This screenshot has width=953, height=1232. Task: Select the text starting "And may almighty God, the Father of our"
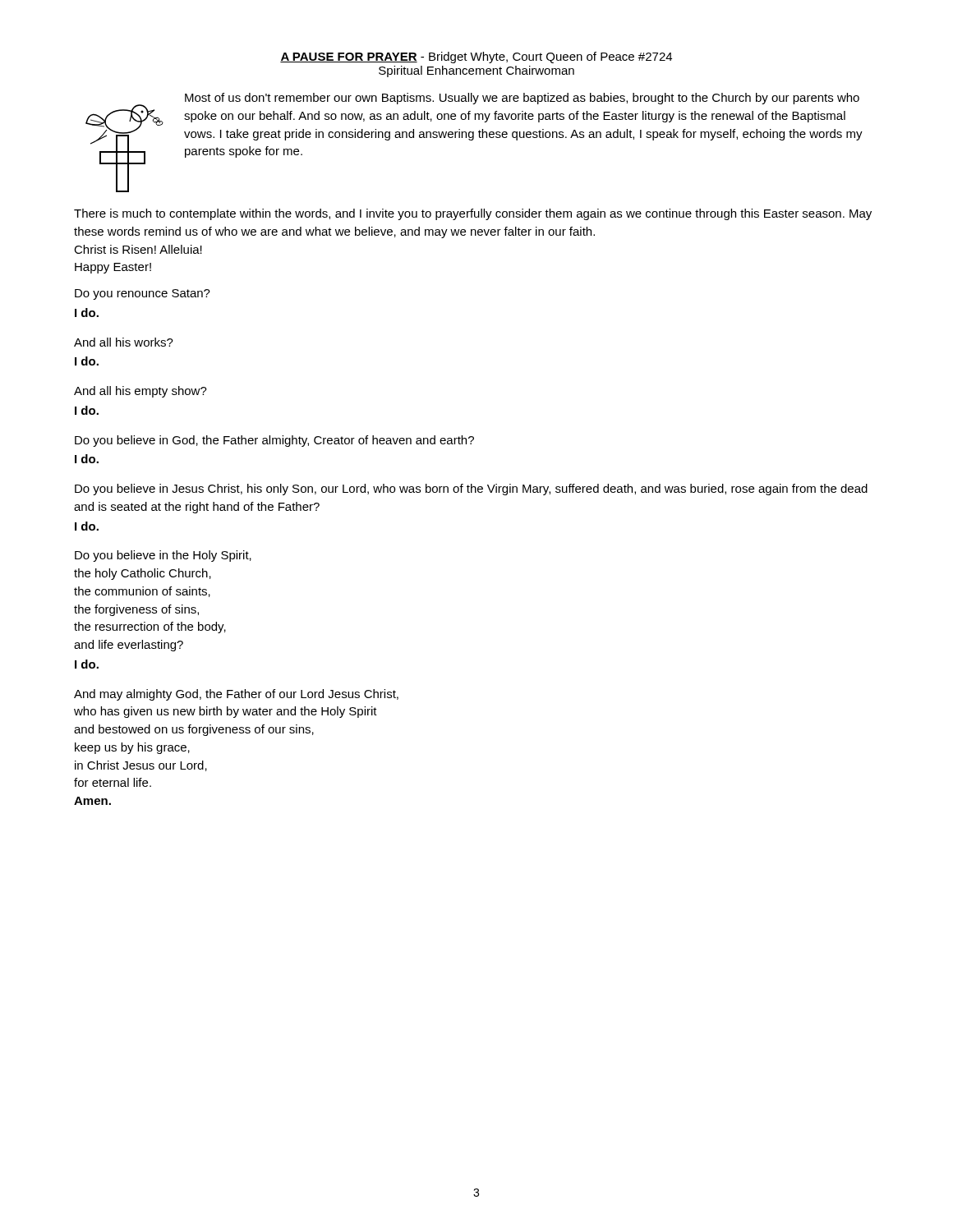(x=236, y=695)
